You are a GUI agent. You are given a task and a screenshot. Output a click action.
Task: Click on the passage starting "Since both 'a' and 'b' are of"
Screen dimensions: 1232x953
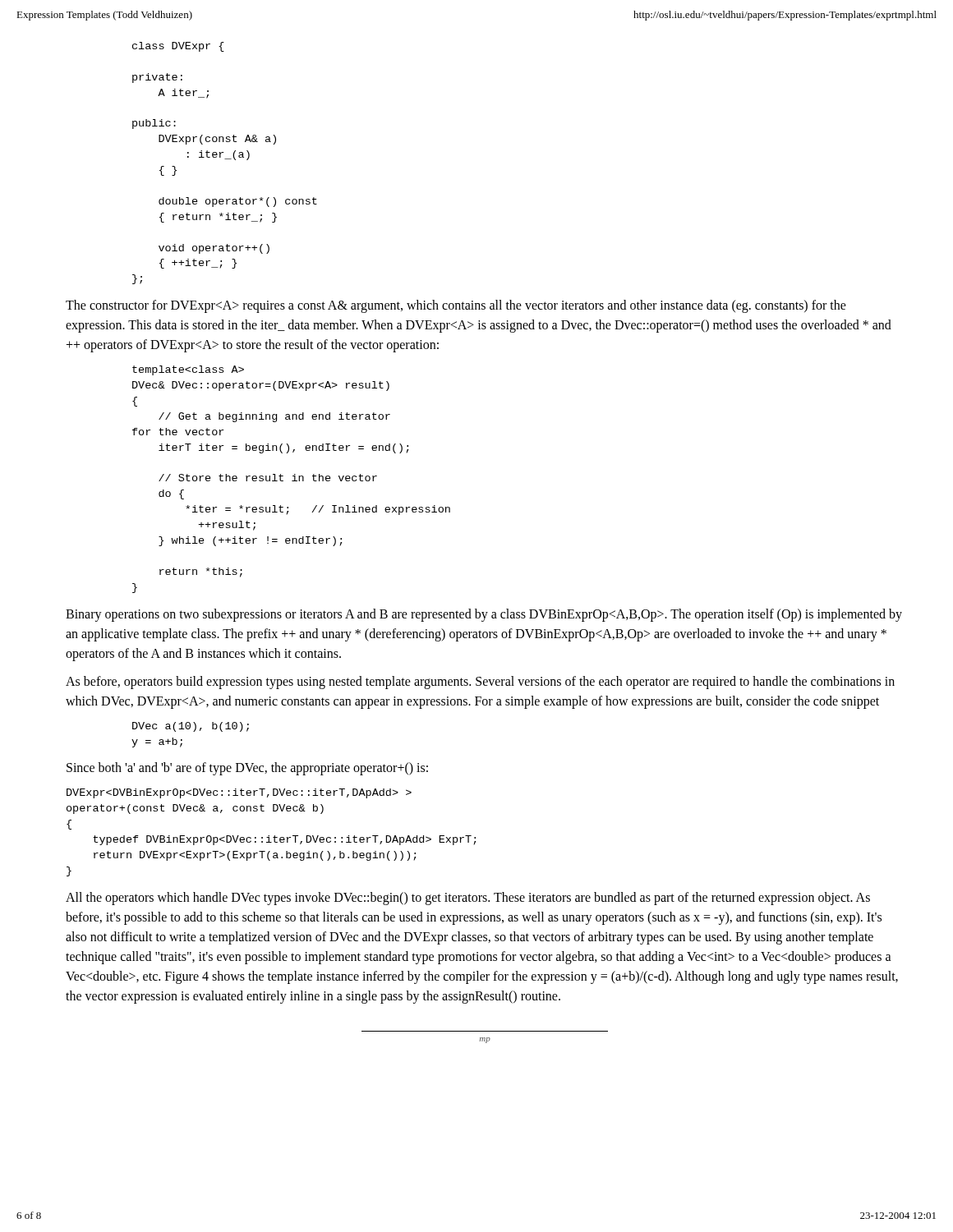point(247,768)
